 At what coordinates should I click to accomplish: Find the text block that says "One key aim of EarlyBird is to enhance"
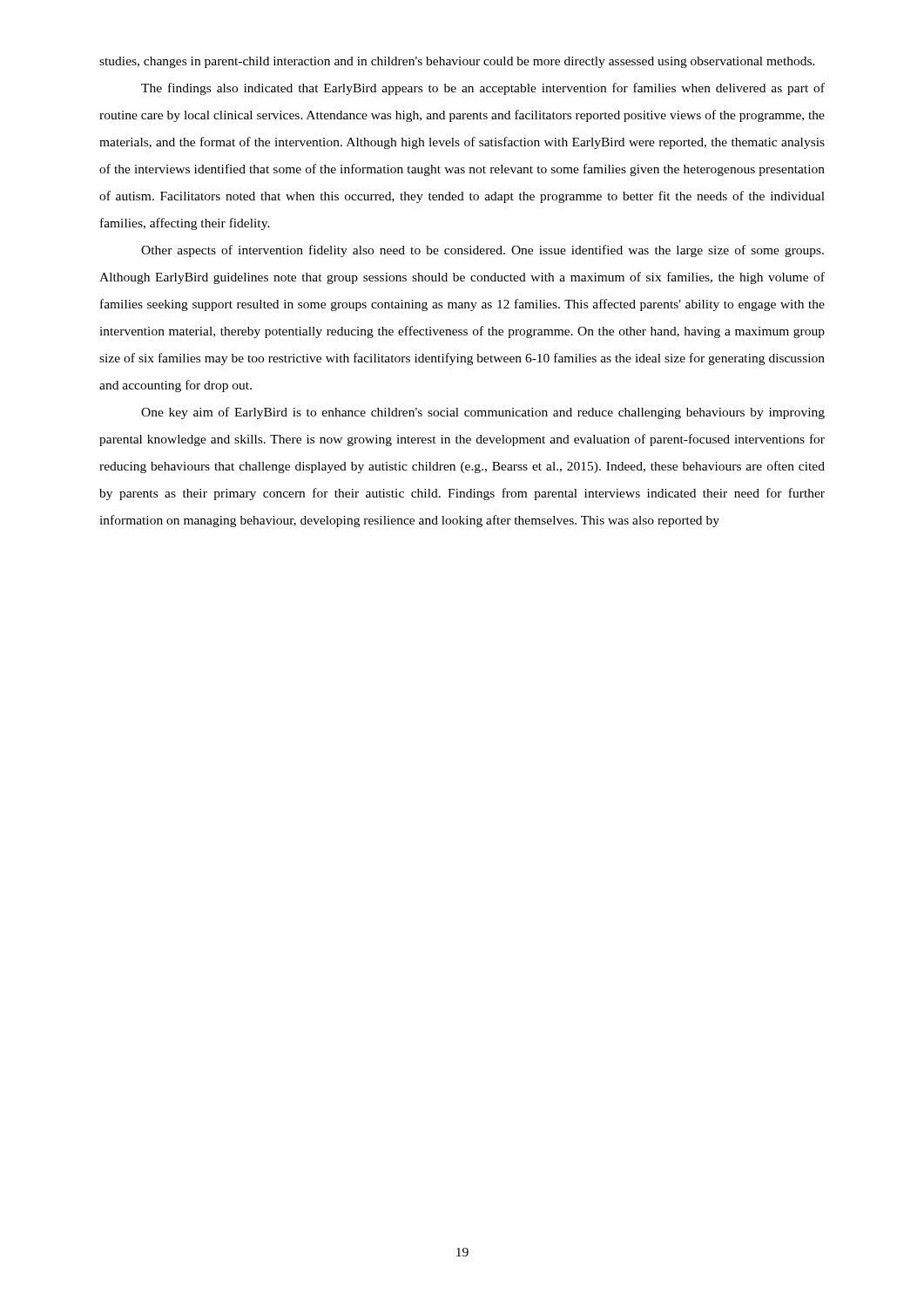coord(462,466)
